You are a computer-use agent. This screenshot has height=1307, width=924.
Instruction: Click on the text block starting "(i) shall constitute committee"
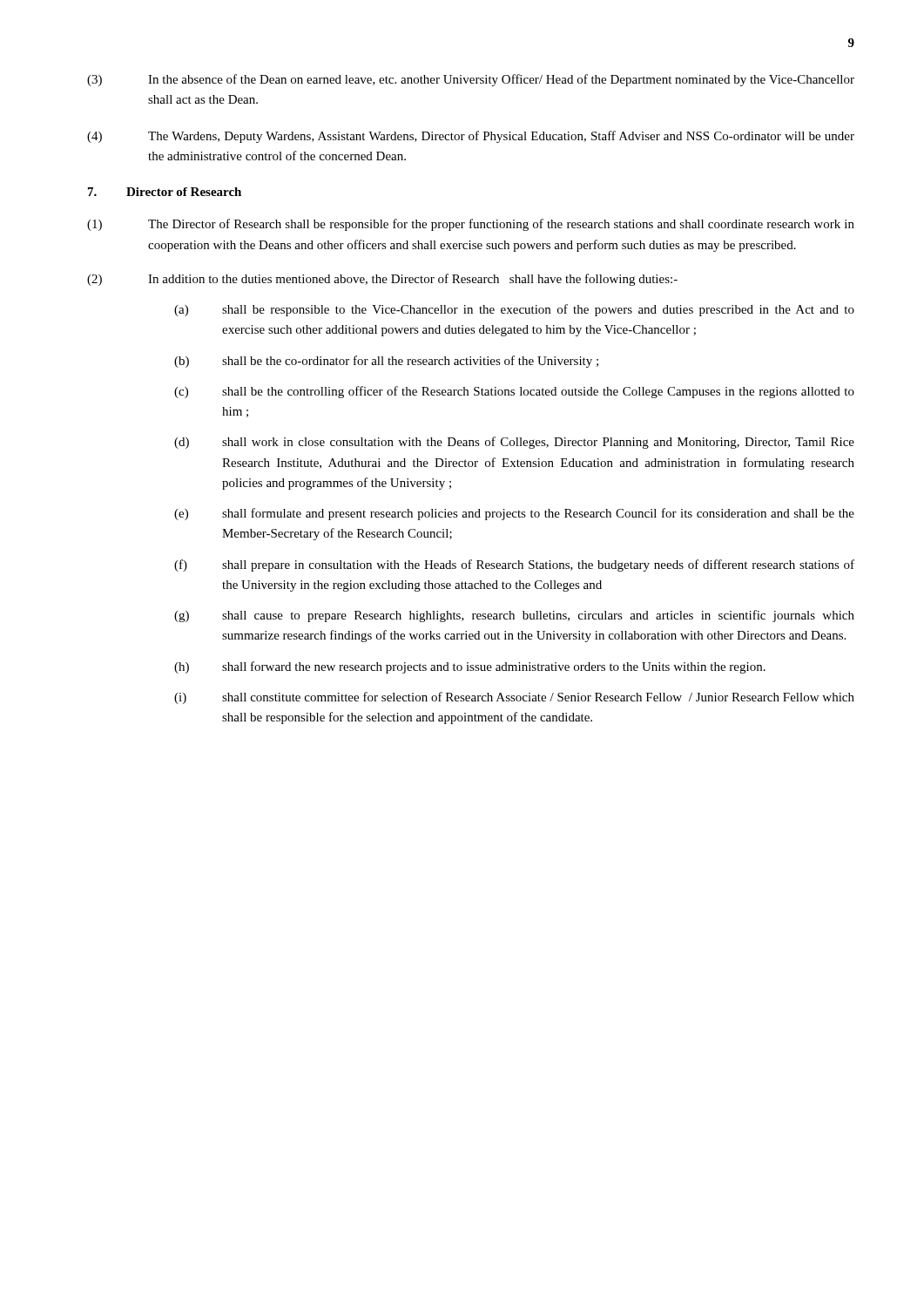point(514,707)
